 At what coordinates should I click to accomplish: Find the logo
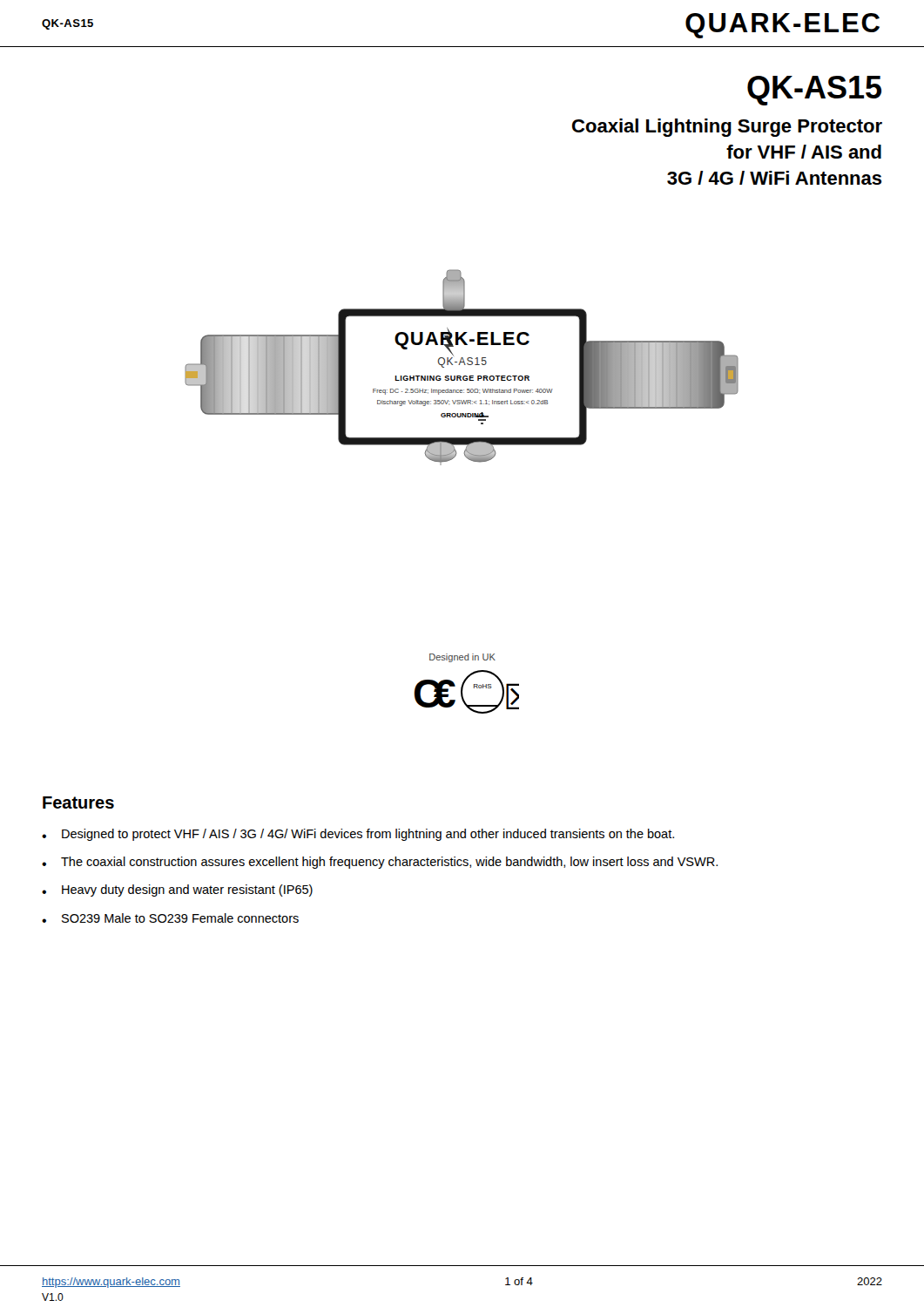(x=462, y=687)
